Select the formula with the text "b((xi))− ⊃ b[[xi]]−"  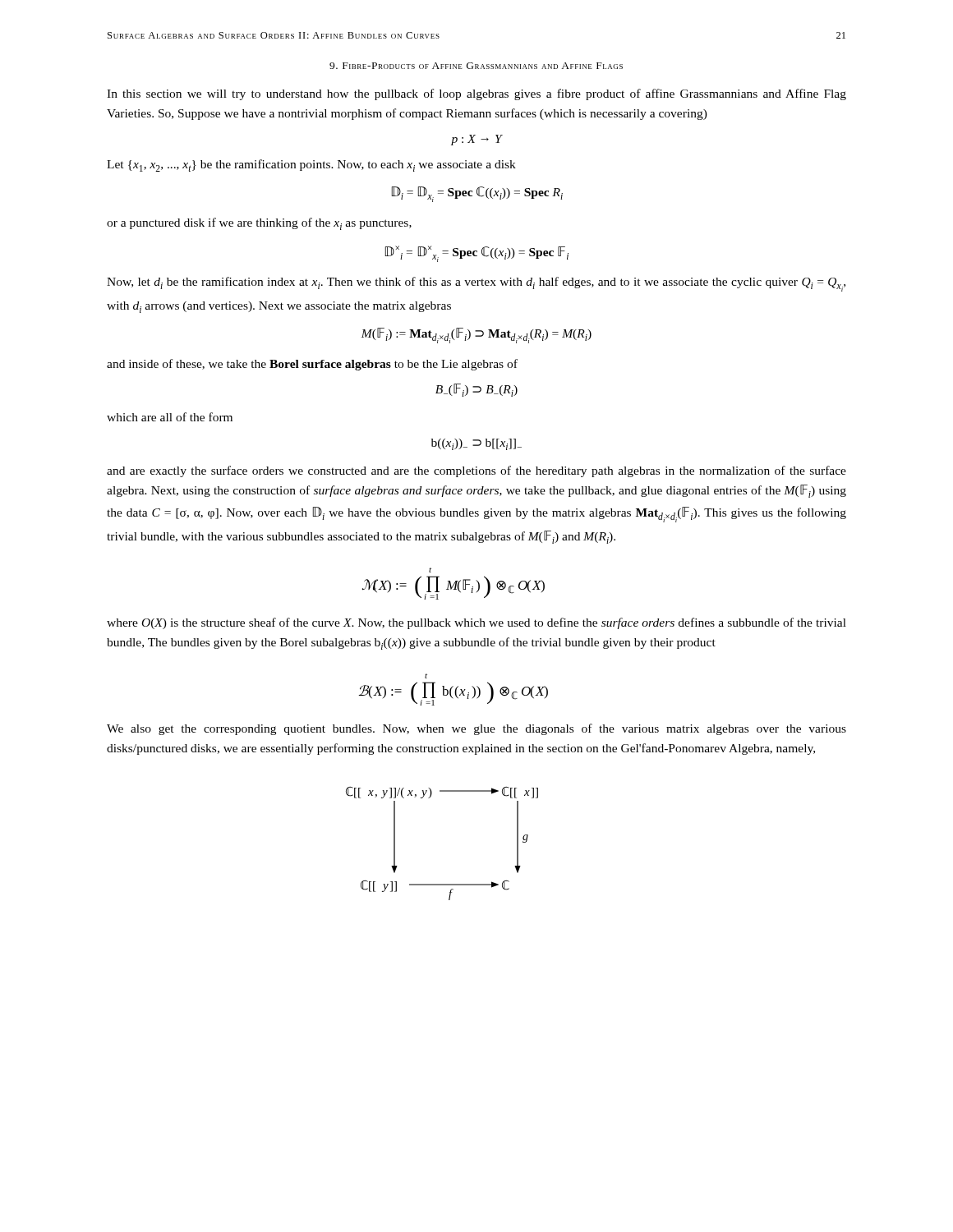[476, 444]
